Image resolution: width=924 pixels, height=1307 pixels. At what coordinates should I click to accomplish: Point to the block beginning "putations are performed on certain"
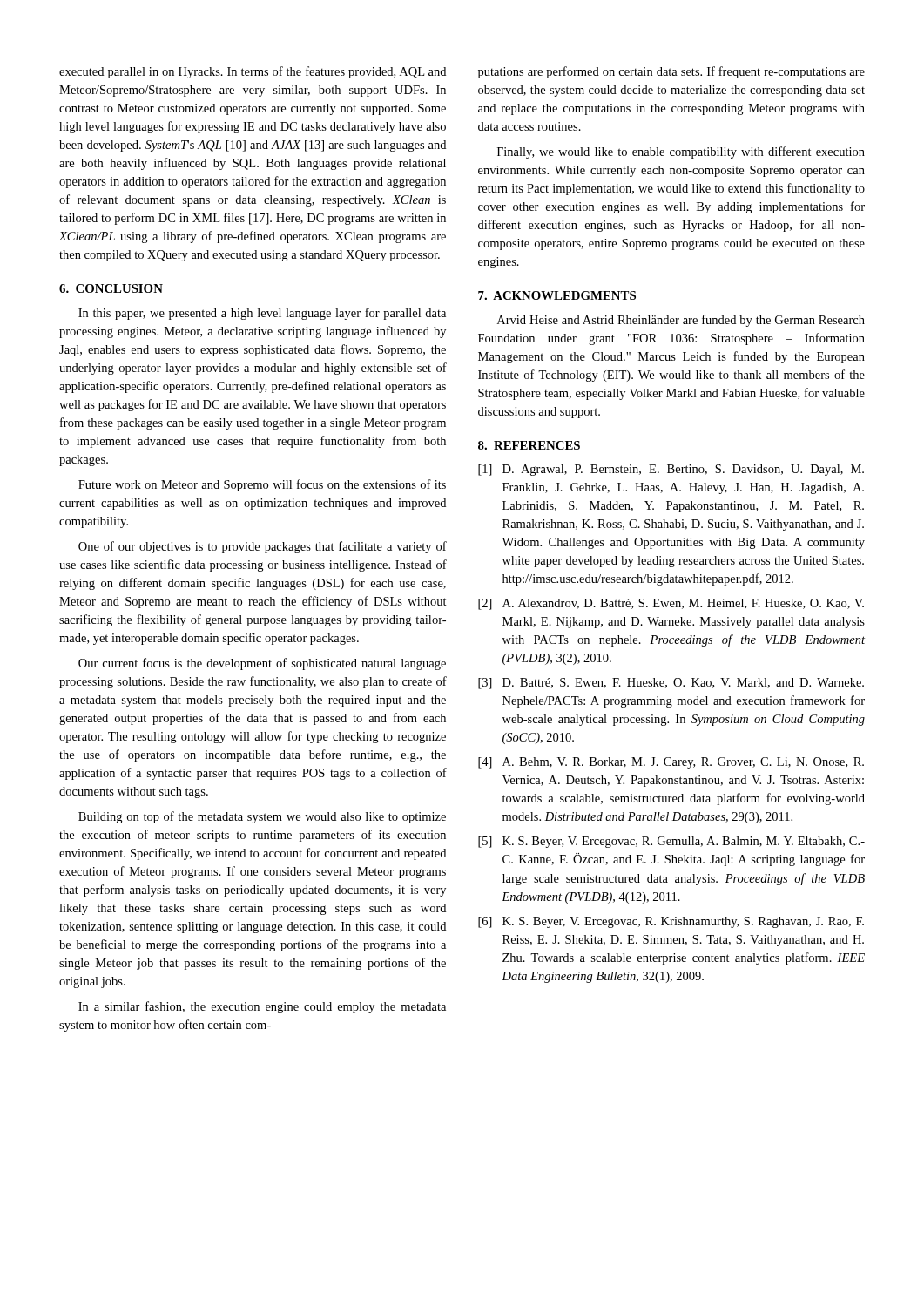click(671, 167)
